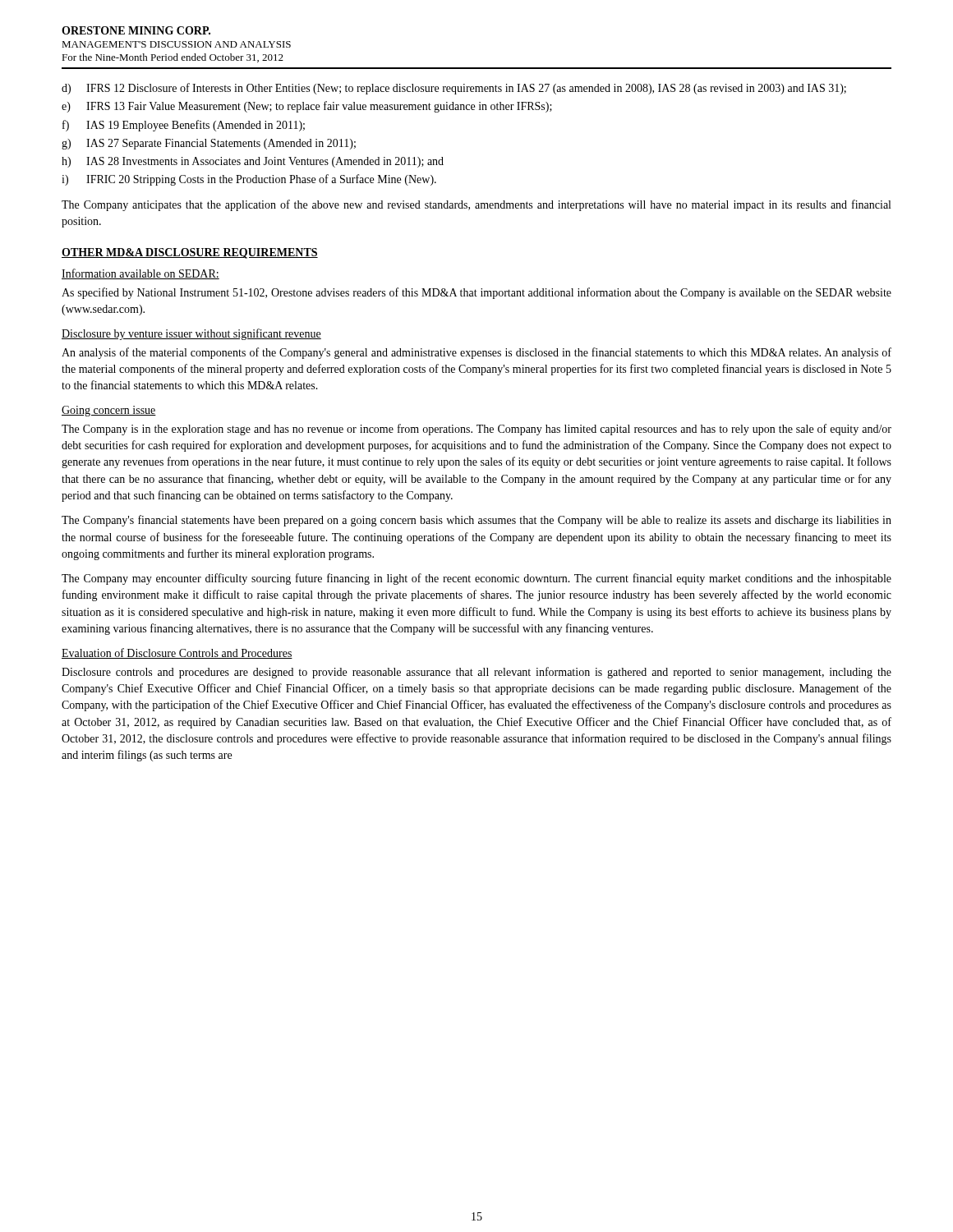Locate the text block containing "The Company anticipates that the"

coord(476,214)
